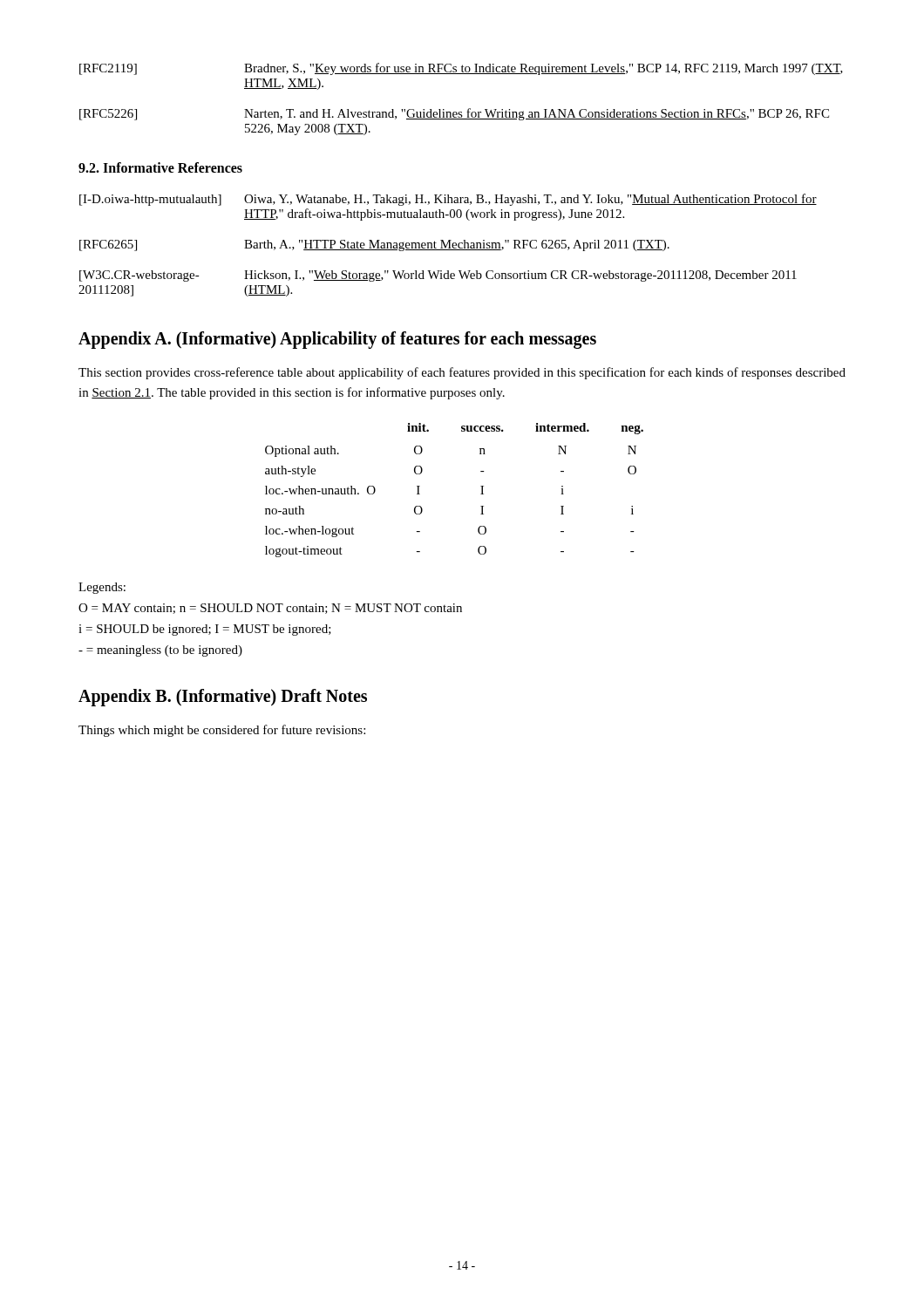
Task: Find the element starting "This section provides cross-reference table about applicability of"
Action: (x=462, y=382)
